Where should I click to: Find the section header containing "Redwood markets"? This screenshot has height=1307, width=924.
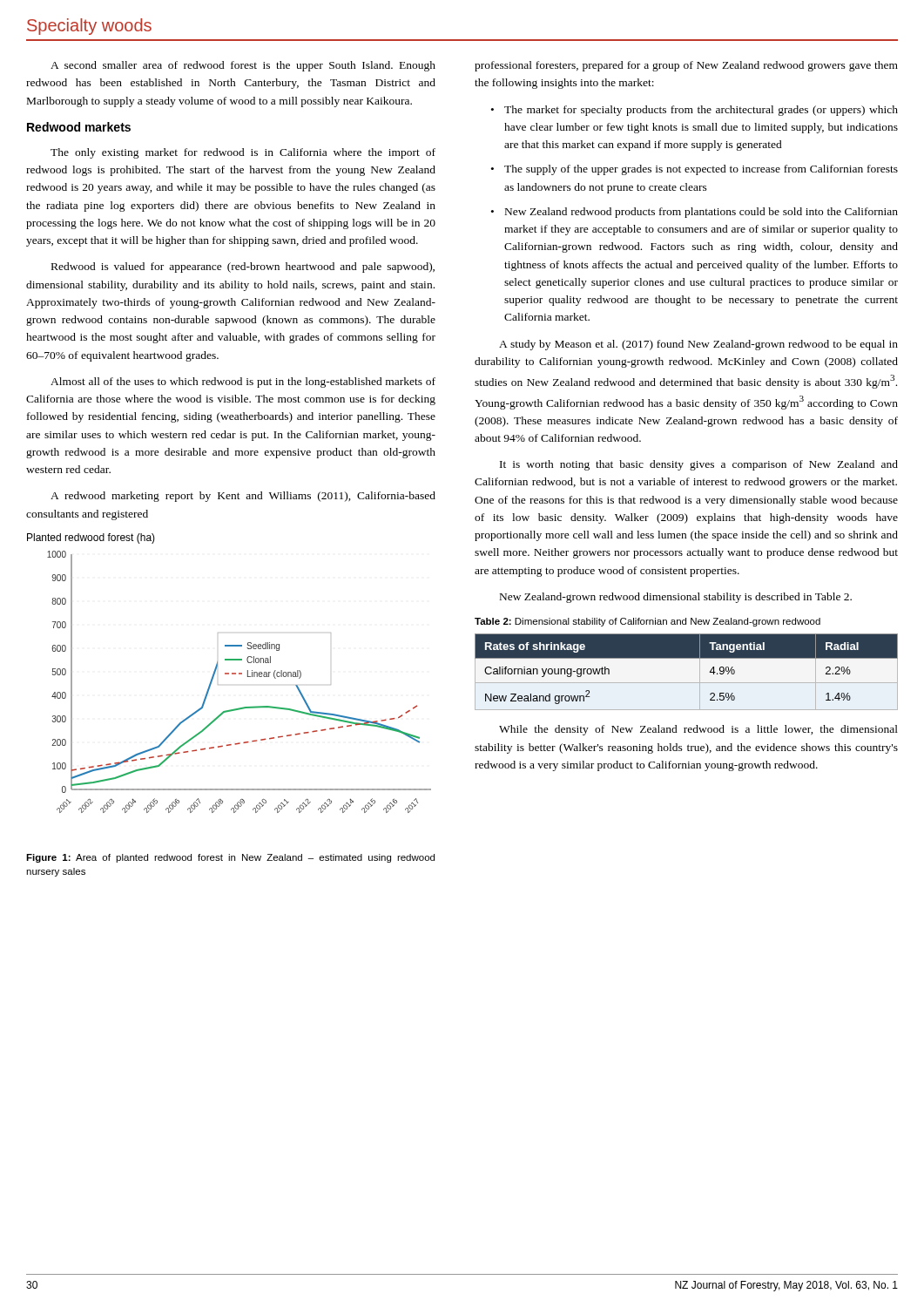coord(79,127)
